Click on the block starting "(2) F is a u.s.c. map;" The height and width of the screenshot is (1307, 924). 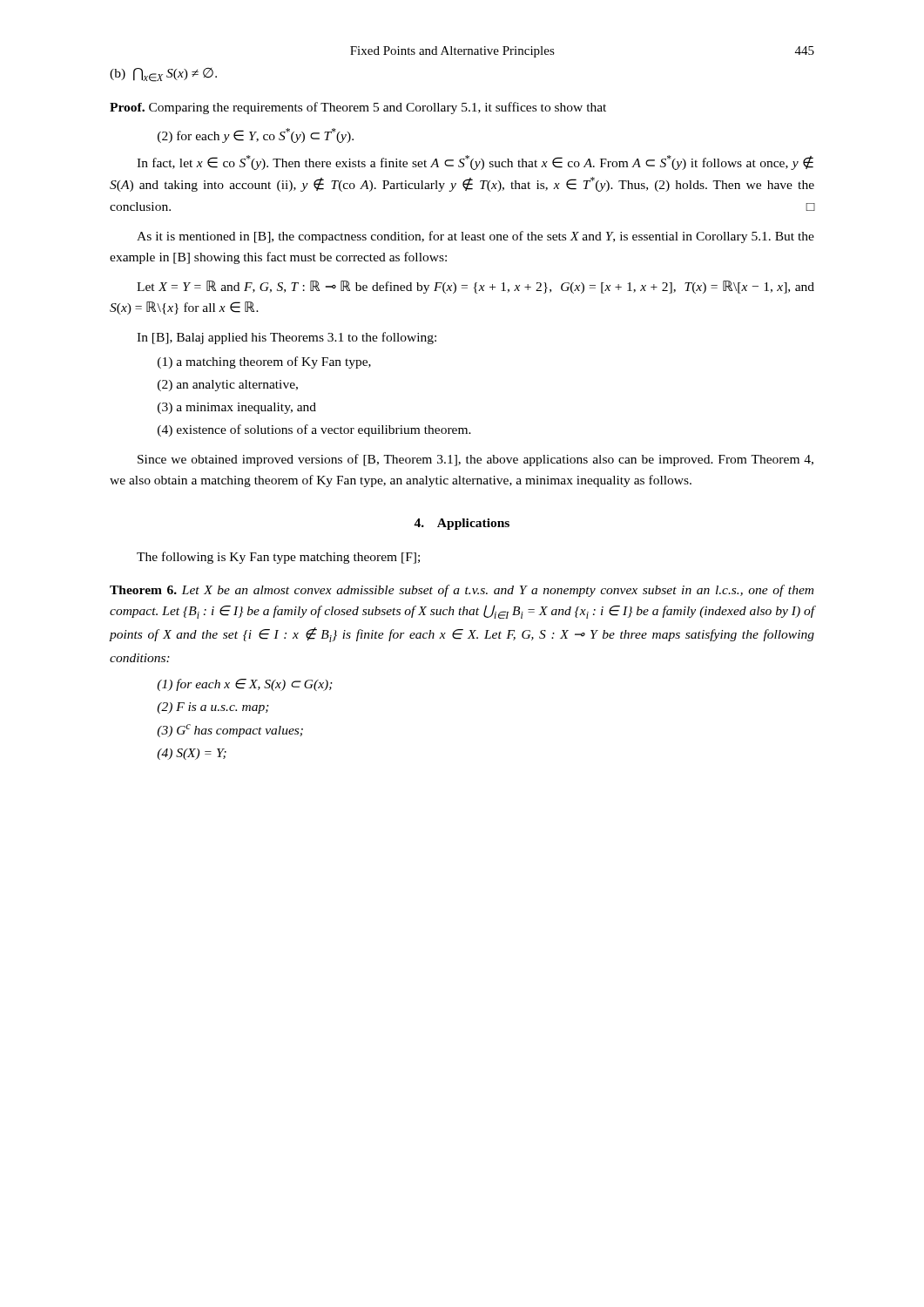pyautogui.click(x=213, y=706)
